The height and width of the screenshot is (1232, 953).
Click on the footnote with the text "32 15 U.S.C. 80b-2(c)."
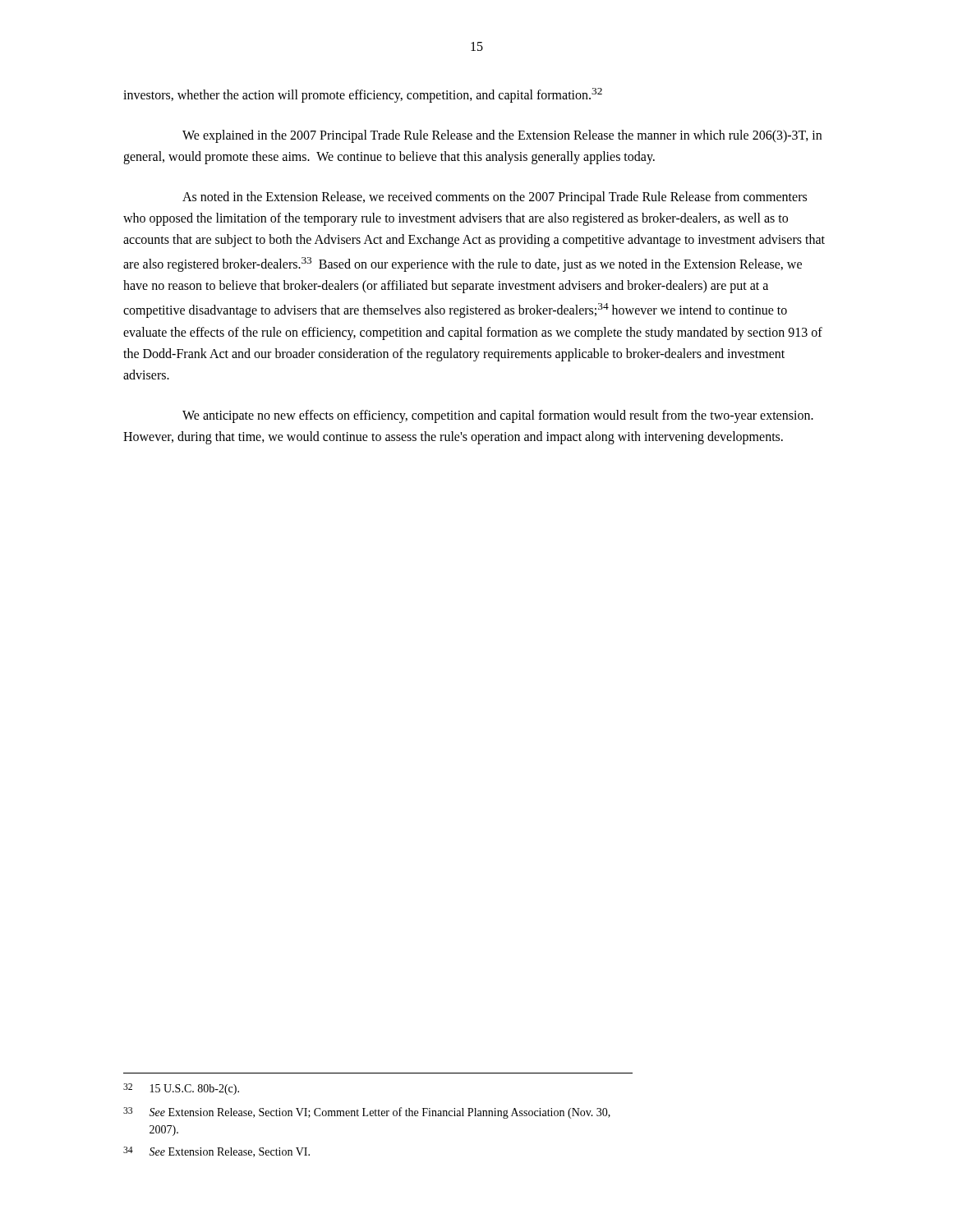[x=181, y=1089]
